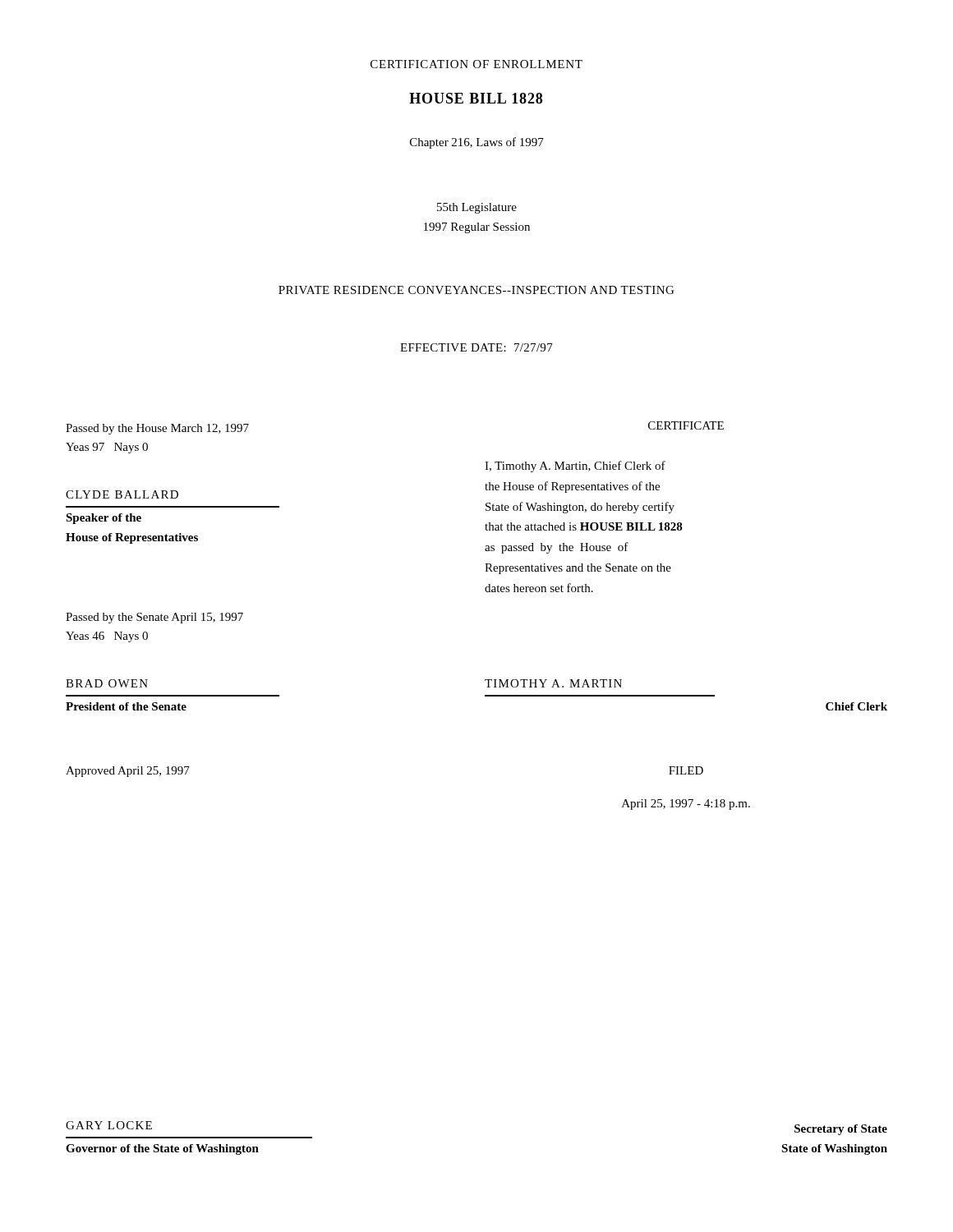
Task: Find the text containing "BRAD OWEN President of the Senate"
Action: [173, 693]
